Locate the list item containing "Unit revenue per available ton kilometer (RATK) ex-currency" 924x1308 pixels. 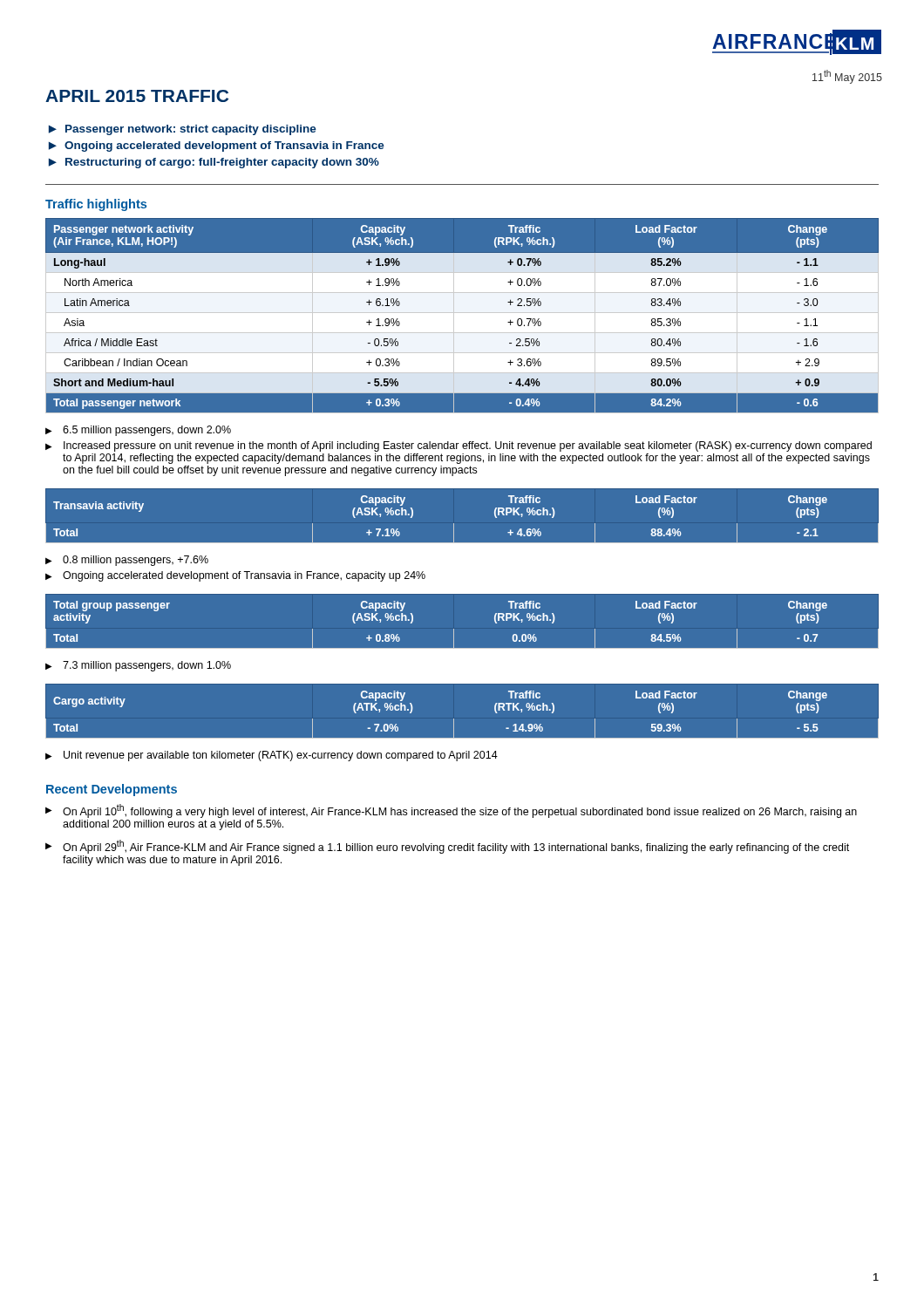pyautogui.click(x=280, y=755)
